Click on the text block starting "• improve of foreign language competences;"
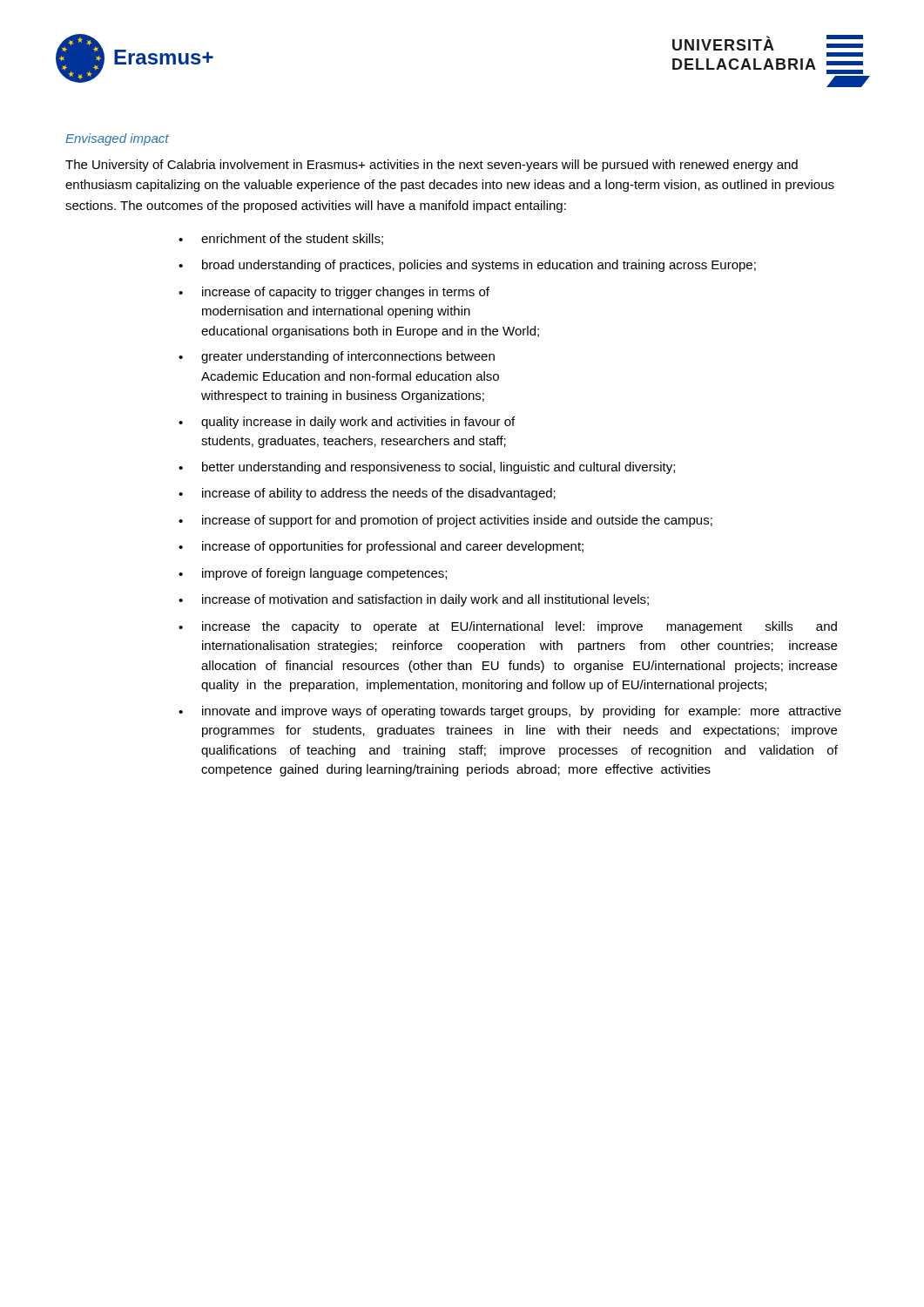Viewport: 924px width, 1307px height. [x=313, y=574]
